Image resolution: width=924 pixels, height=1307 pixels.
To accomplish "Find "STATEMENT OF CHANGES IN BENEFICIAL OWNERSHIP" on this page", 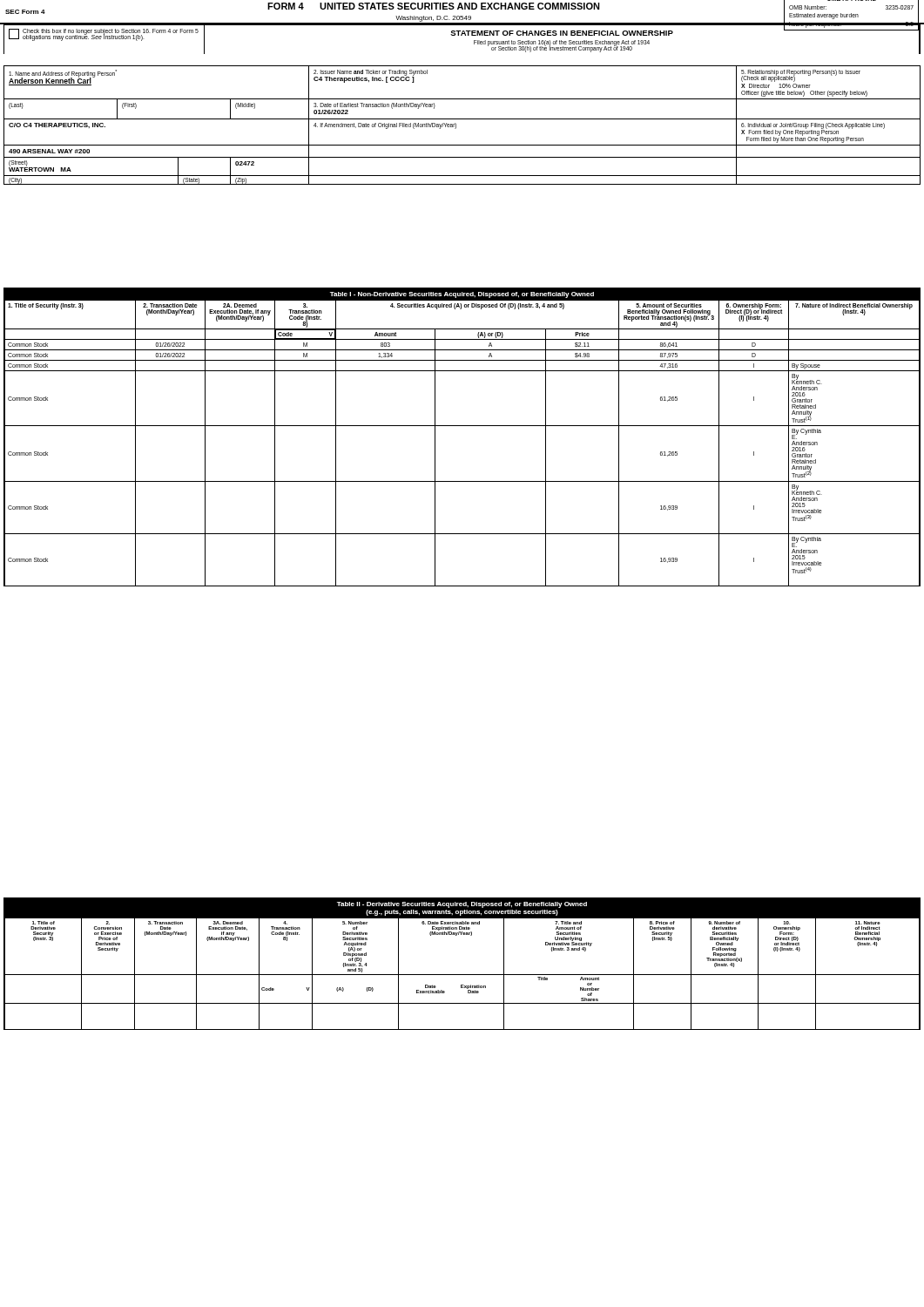I will tap(562, 33).
